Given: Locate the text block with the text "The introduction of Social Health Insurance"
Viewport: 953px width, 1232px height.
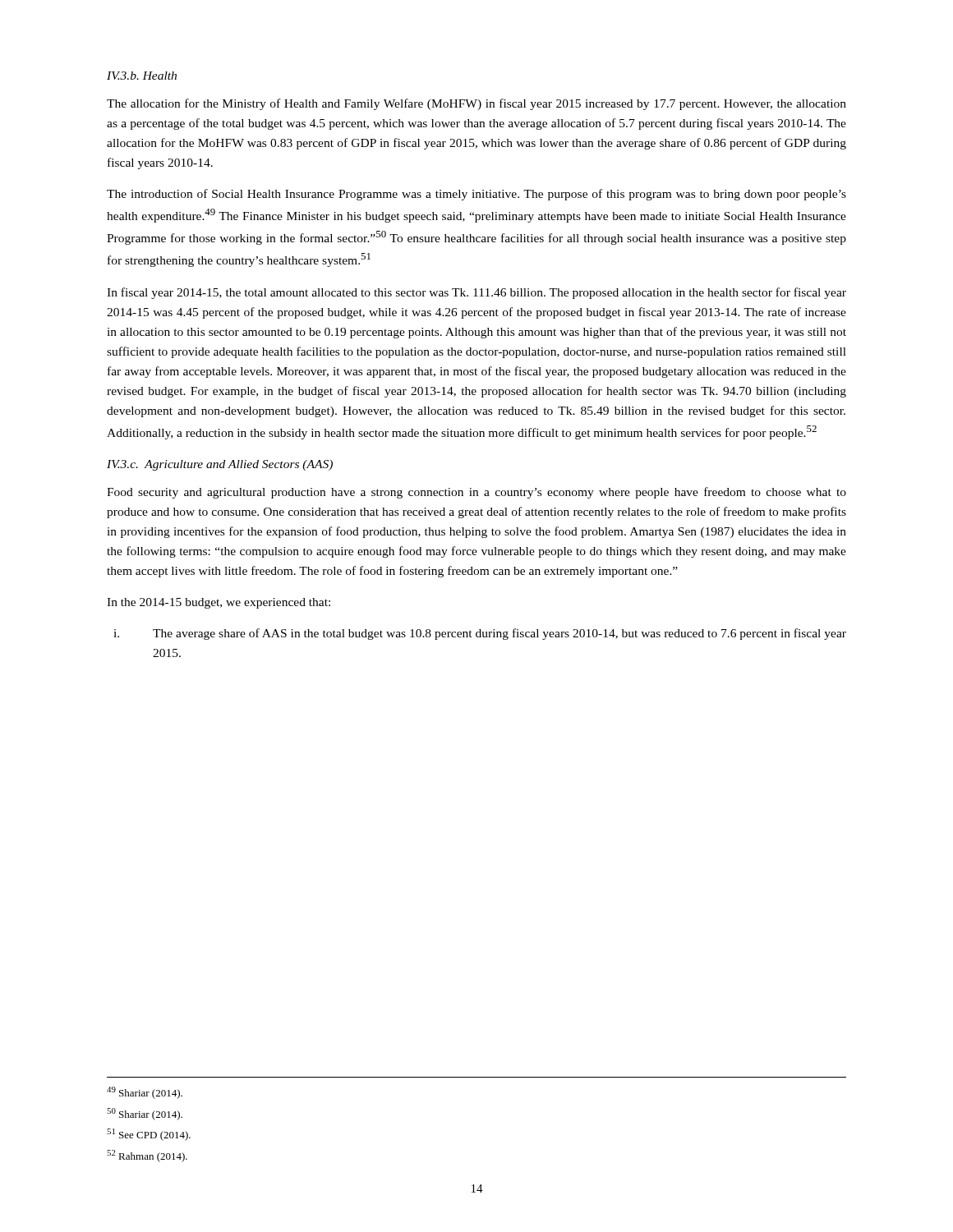Looking at the screenshot, I should [476, 227].
